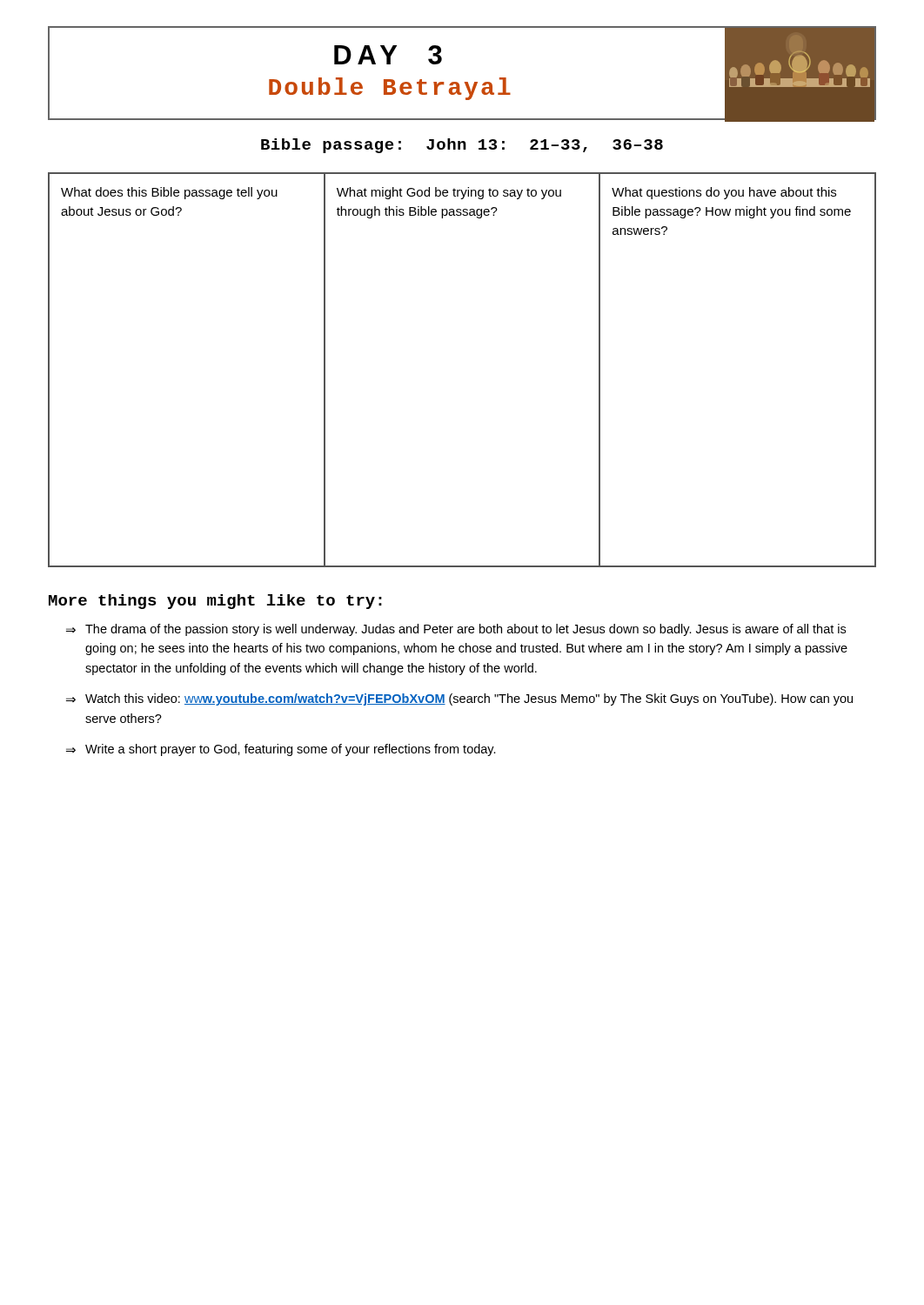Point to the text block starting "DAY 3 Double Betrayal"
The image size is (924, 1305).
coord(462,74)
